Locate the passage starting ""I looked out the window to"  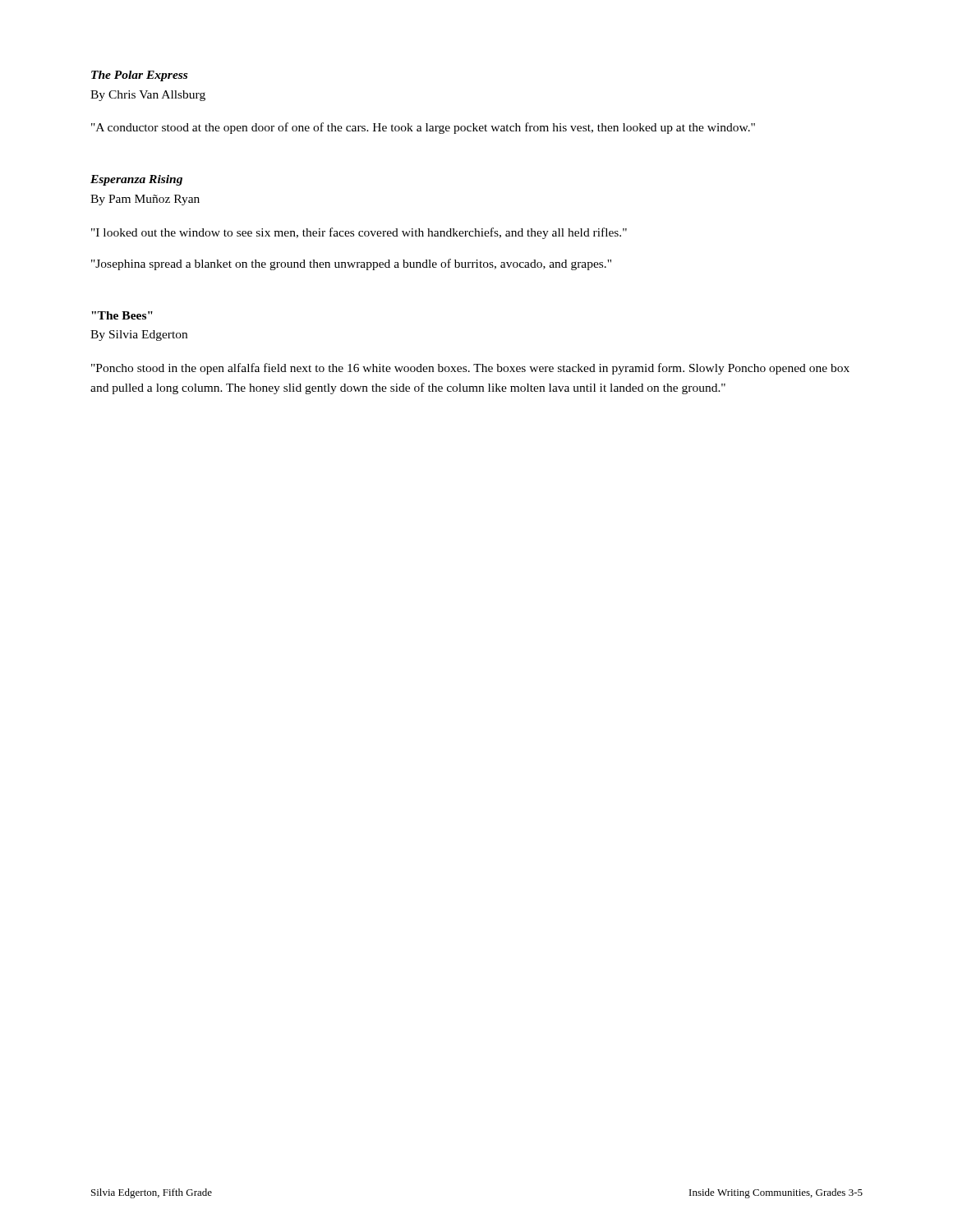tap(359, 232)
